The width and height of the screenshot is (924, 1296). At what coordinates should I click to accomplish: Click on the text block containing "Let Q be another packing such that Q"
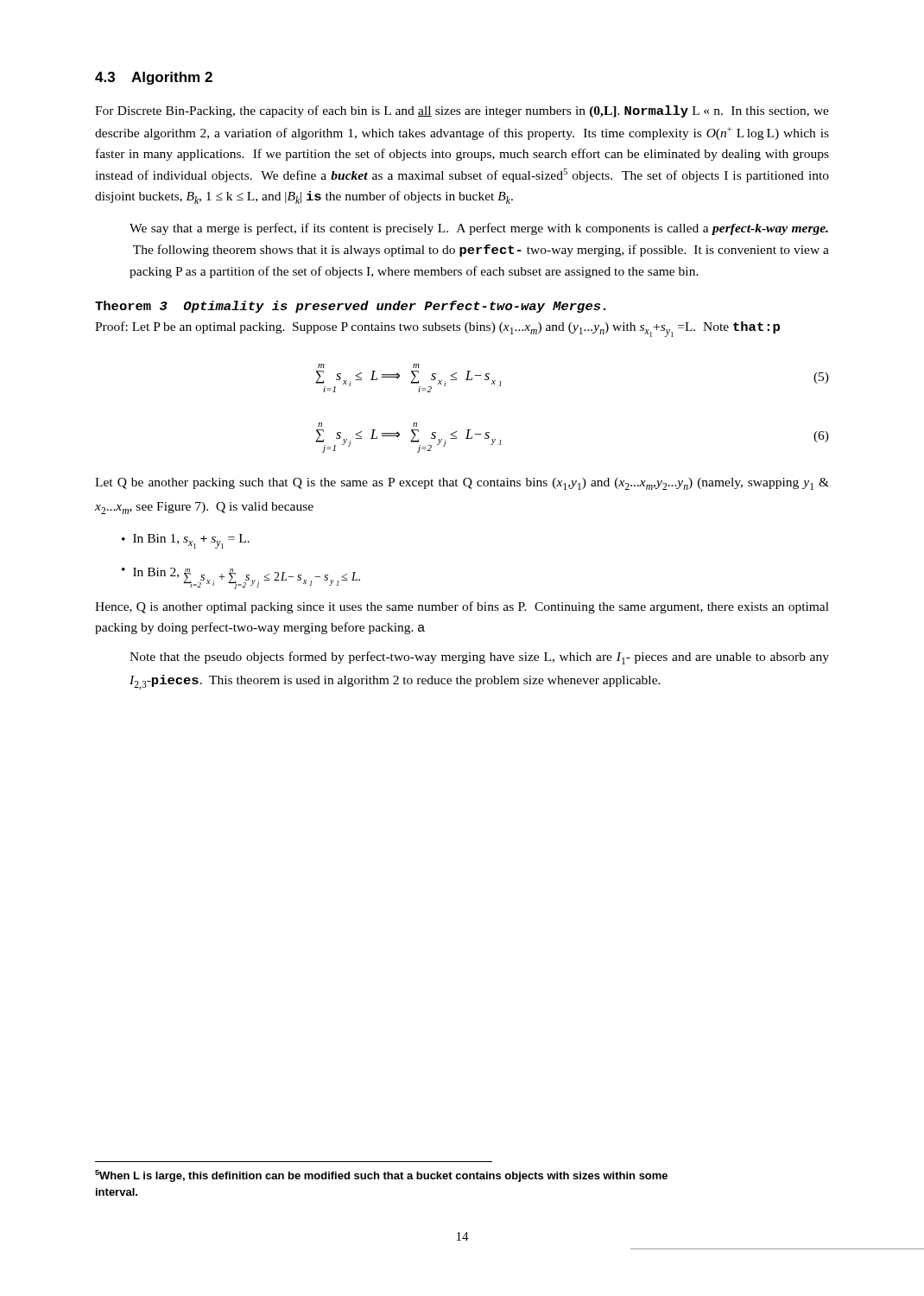click(x=462, y=496)
